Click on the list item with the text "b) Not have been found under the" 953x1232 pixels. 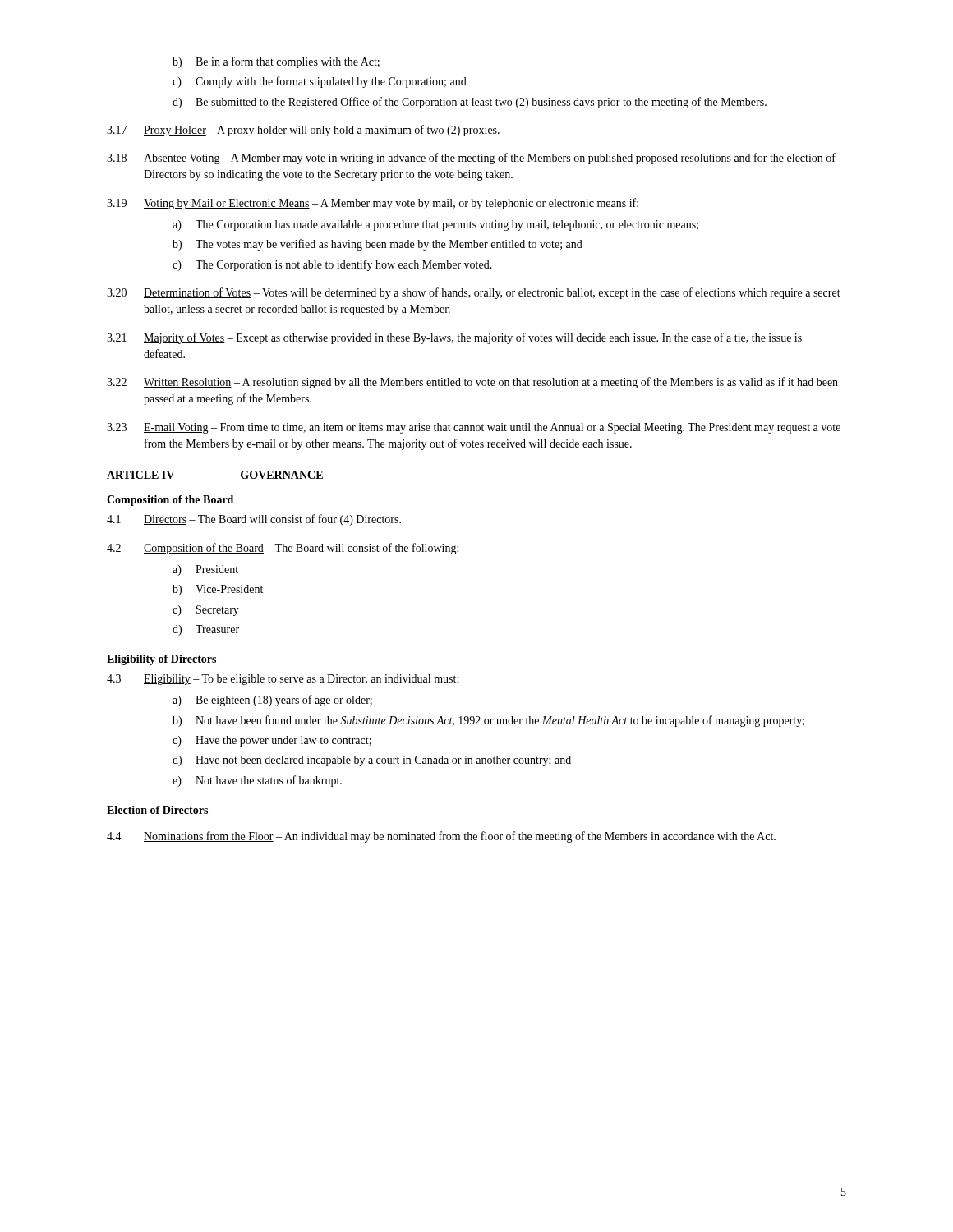click(509, 721)
